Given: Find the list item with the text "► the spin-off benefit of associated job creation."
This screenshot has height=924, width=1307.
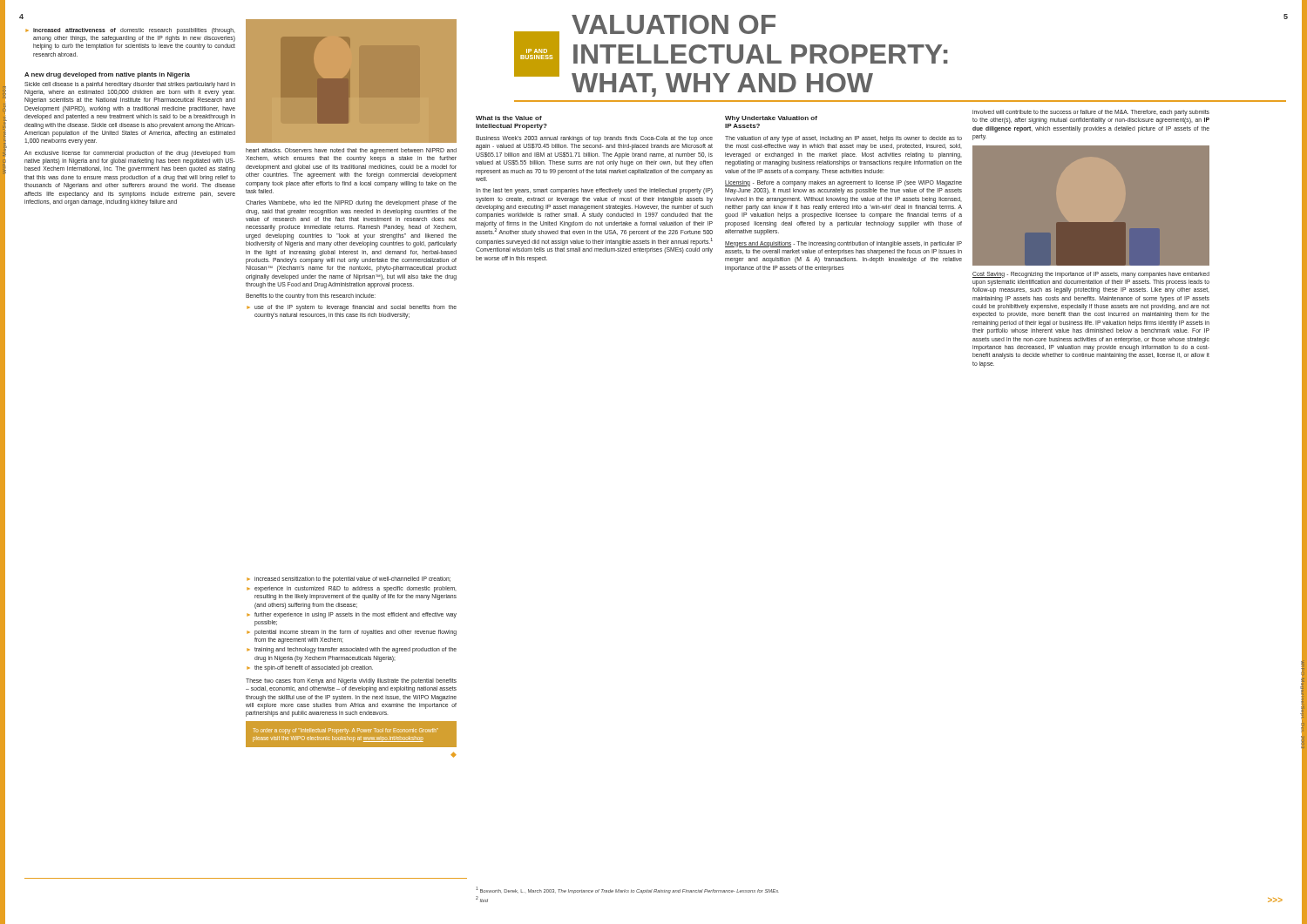Looking at the screenshot, I should pyautogui.click(x=310, y=667).
